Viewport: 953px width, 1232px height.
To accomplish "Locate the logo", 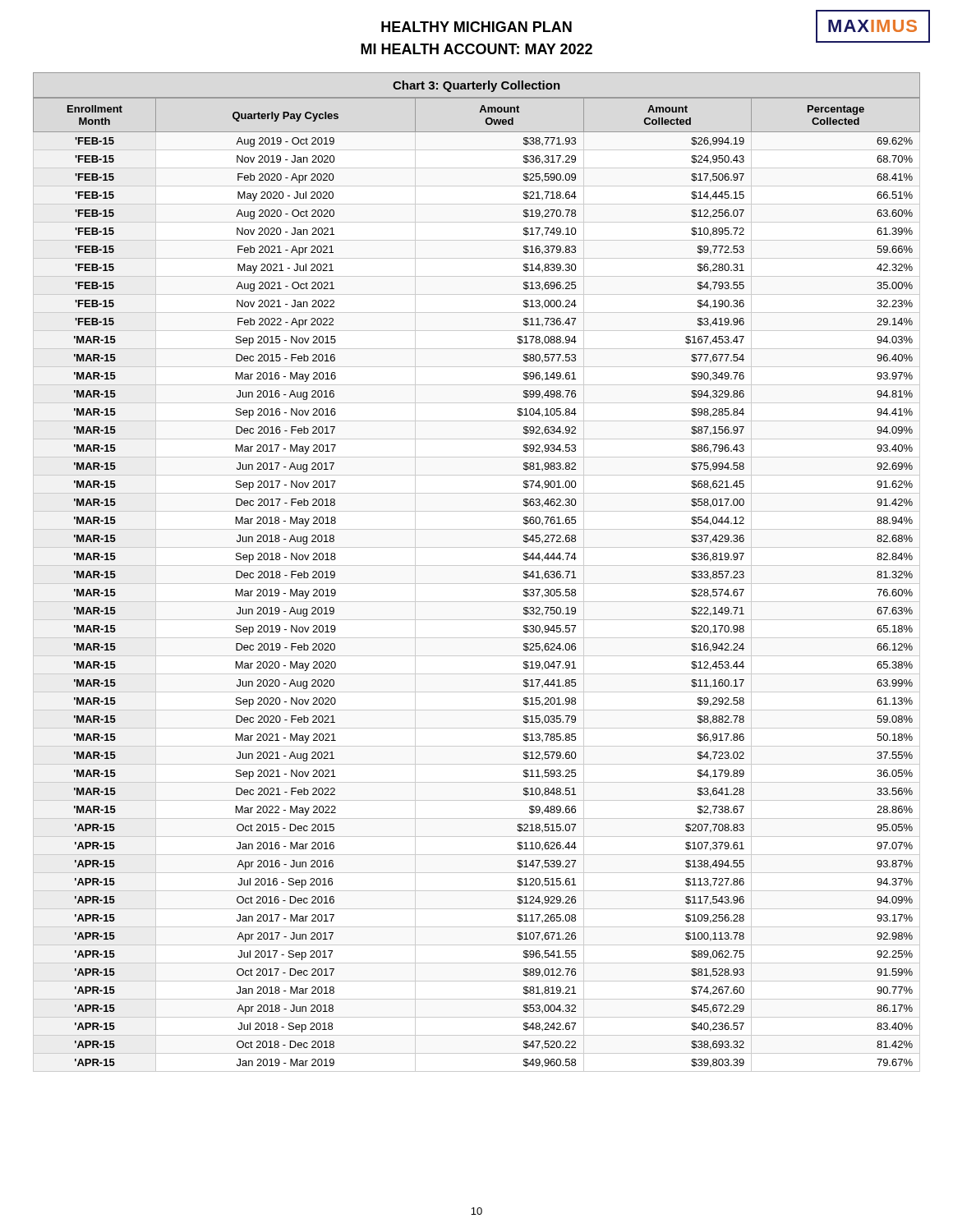I will (873, 26).
